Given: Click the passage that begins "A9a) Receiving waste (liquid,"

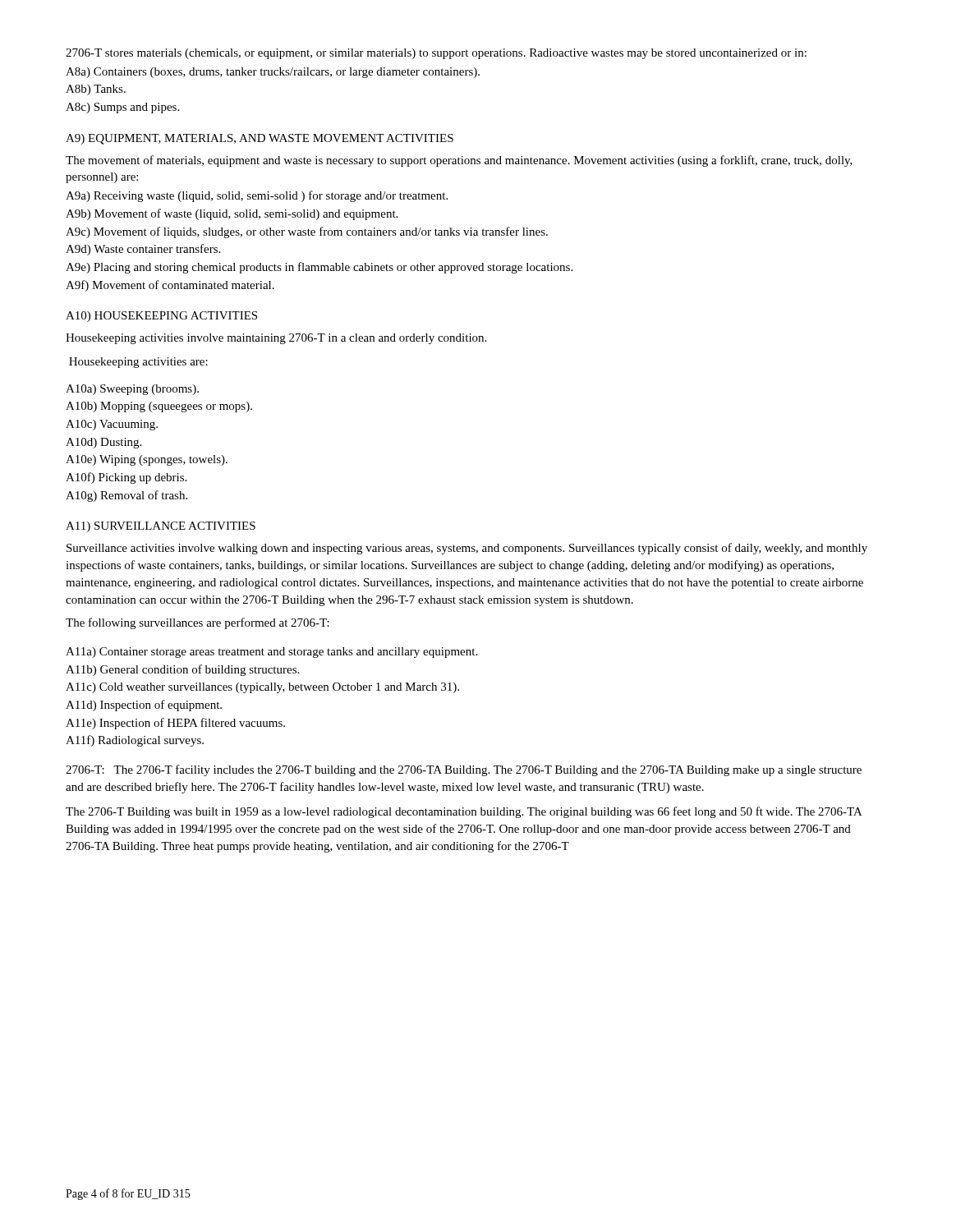Looking at the screenshot, I should point(257,196).
